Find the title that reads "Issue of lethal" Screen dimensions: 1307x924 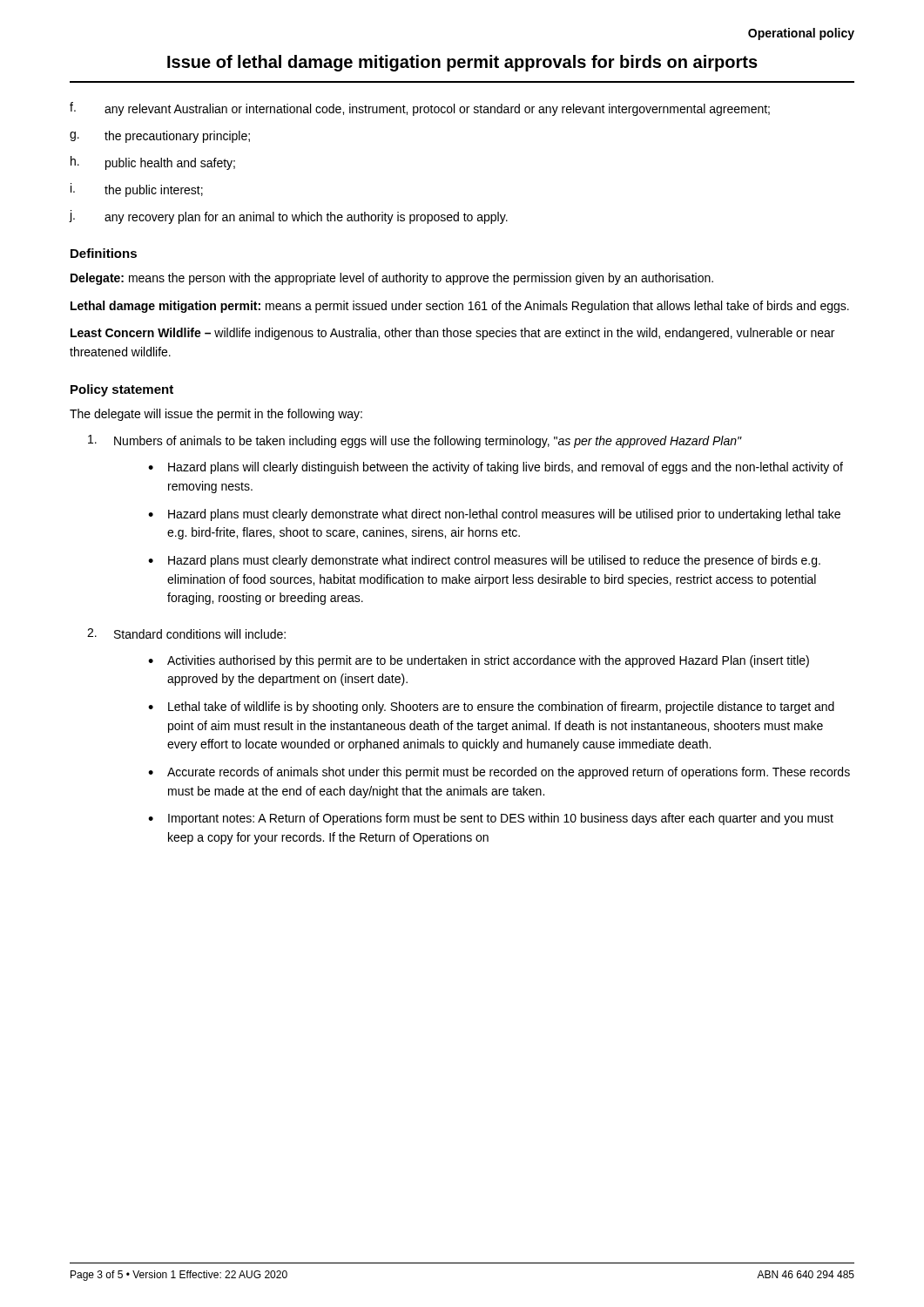(x=462, y=62)
